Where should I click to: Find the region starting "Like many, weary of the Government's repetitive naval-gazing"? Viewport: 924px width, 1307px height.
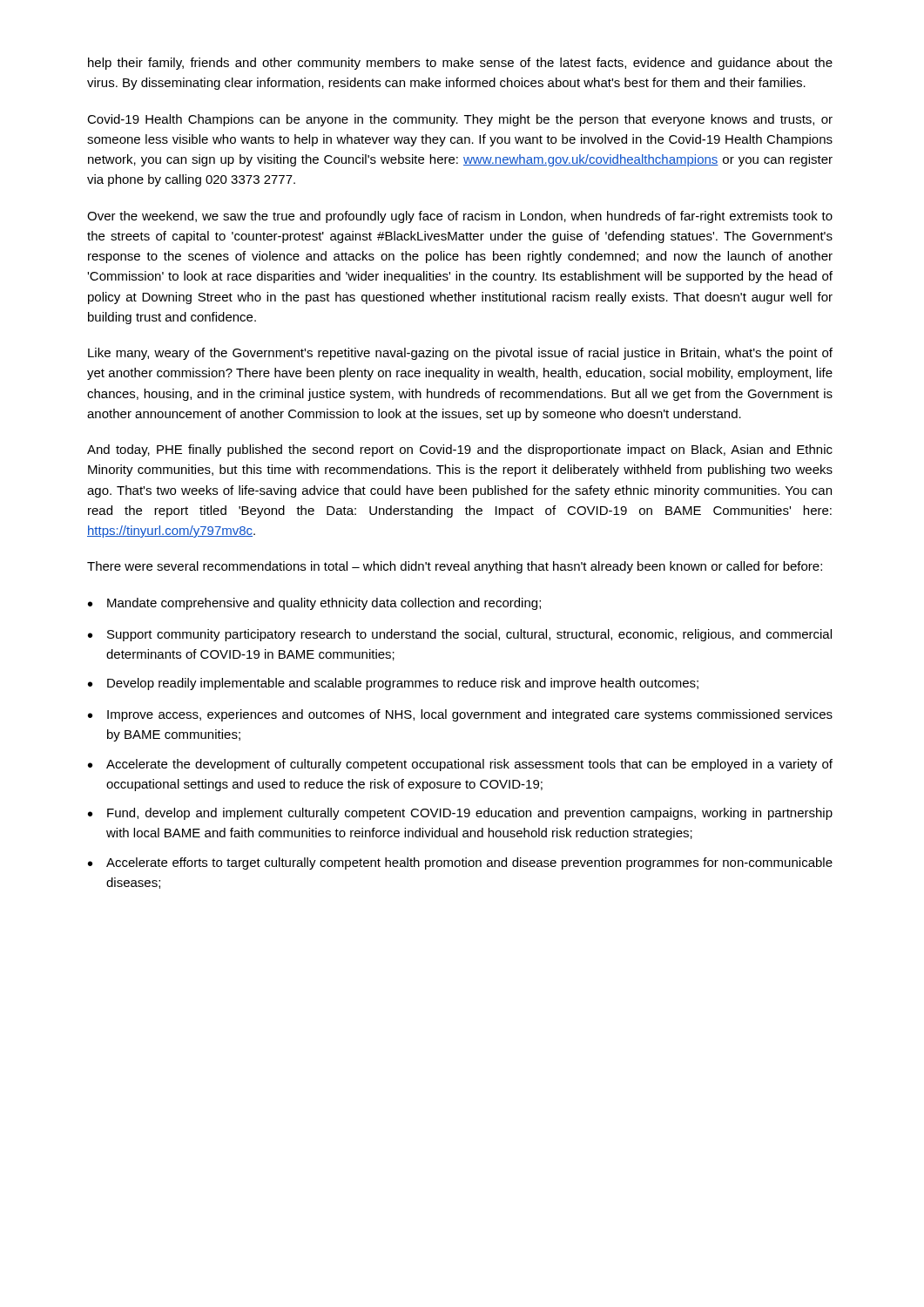(460, 383)
